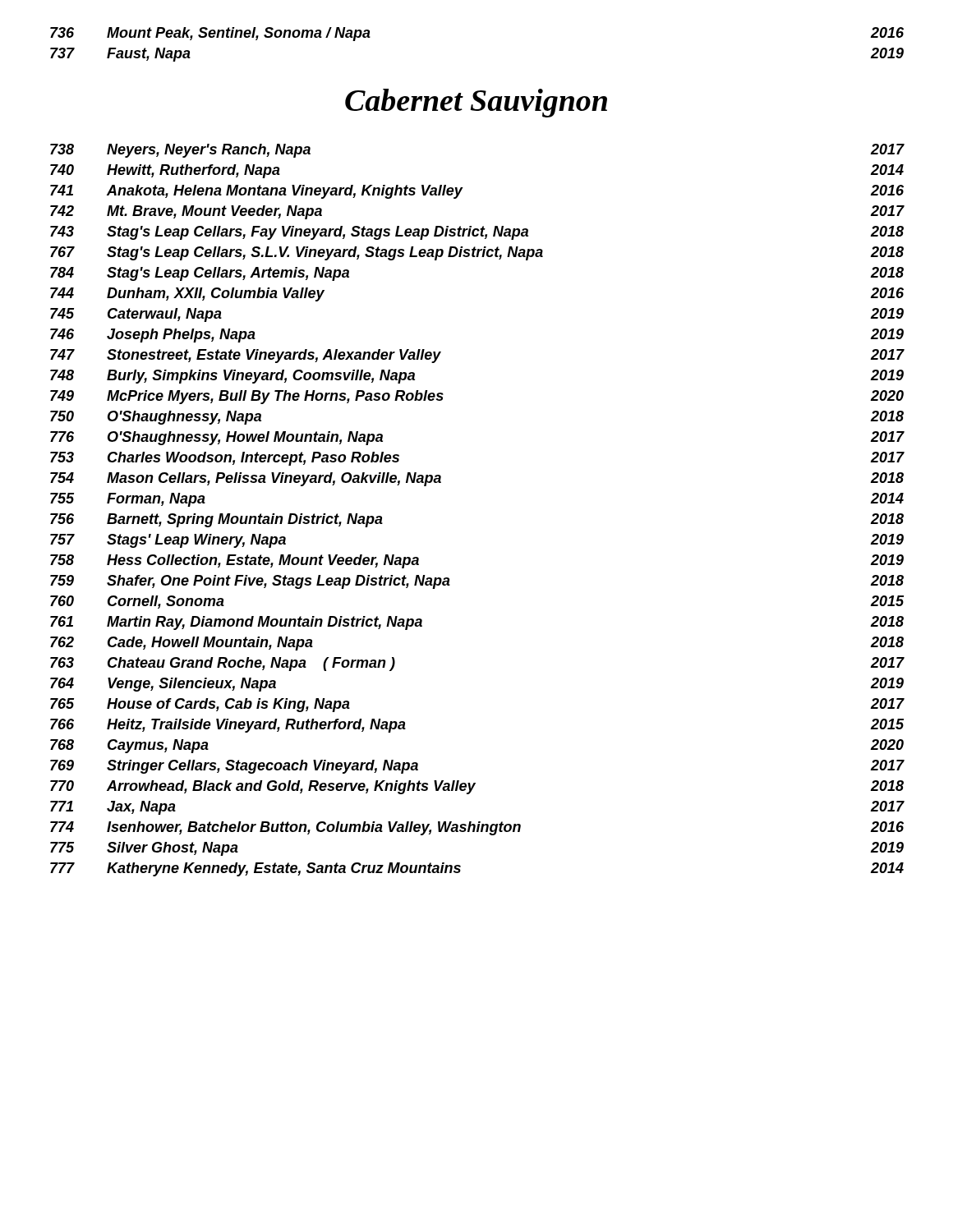Find the text block starting "745 Caterwaul, Napa 2019"
The width and height of the screenshot is (953, 1232).
click(x=153, y=315)
